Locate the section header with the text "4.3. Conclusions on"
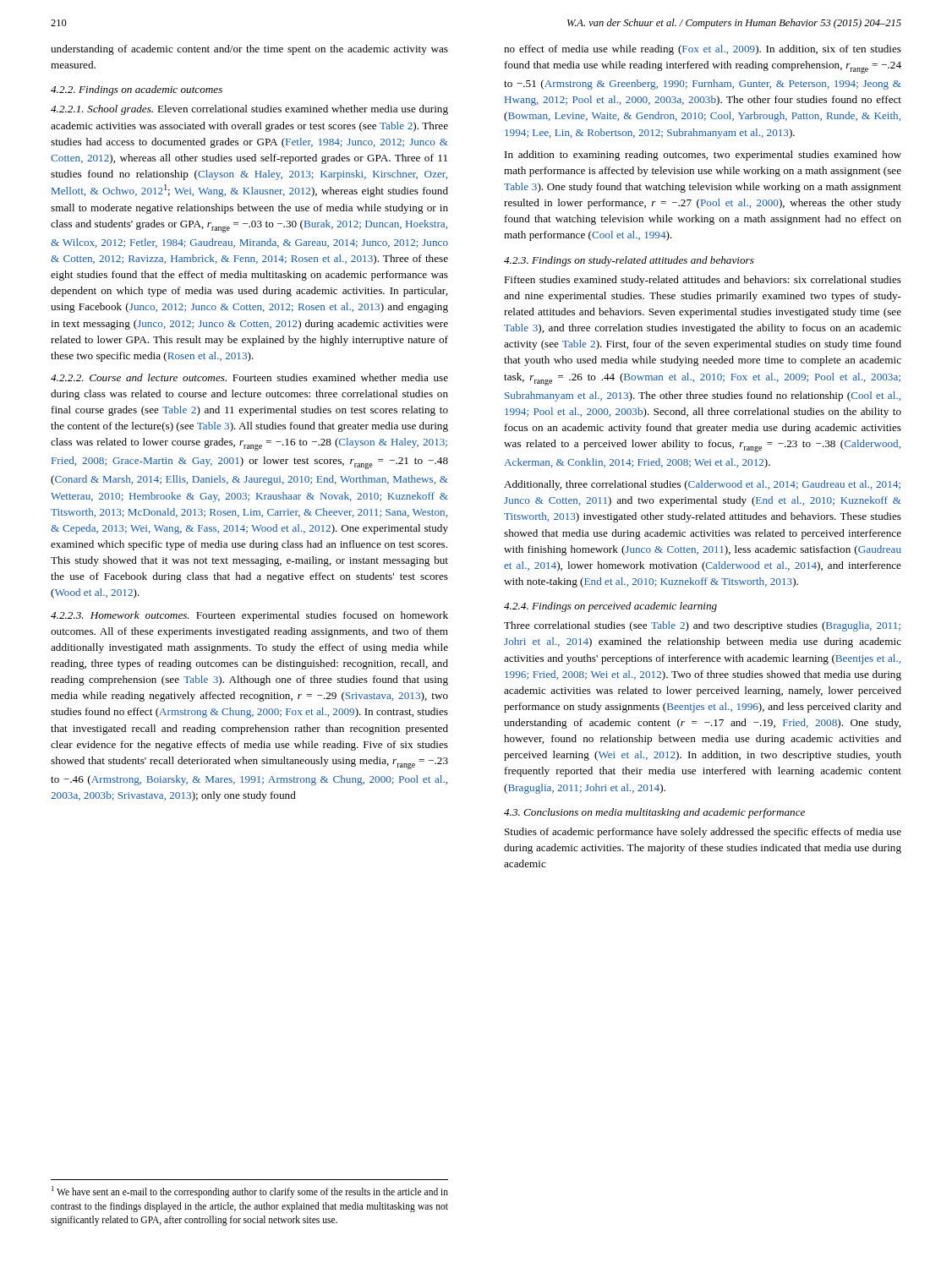The width and height of the screenshot is (952, 1268). point(703,812)
